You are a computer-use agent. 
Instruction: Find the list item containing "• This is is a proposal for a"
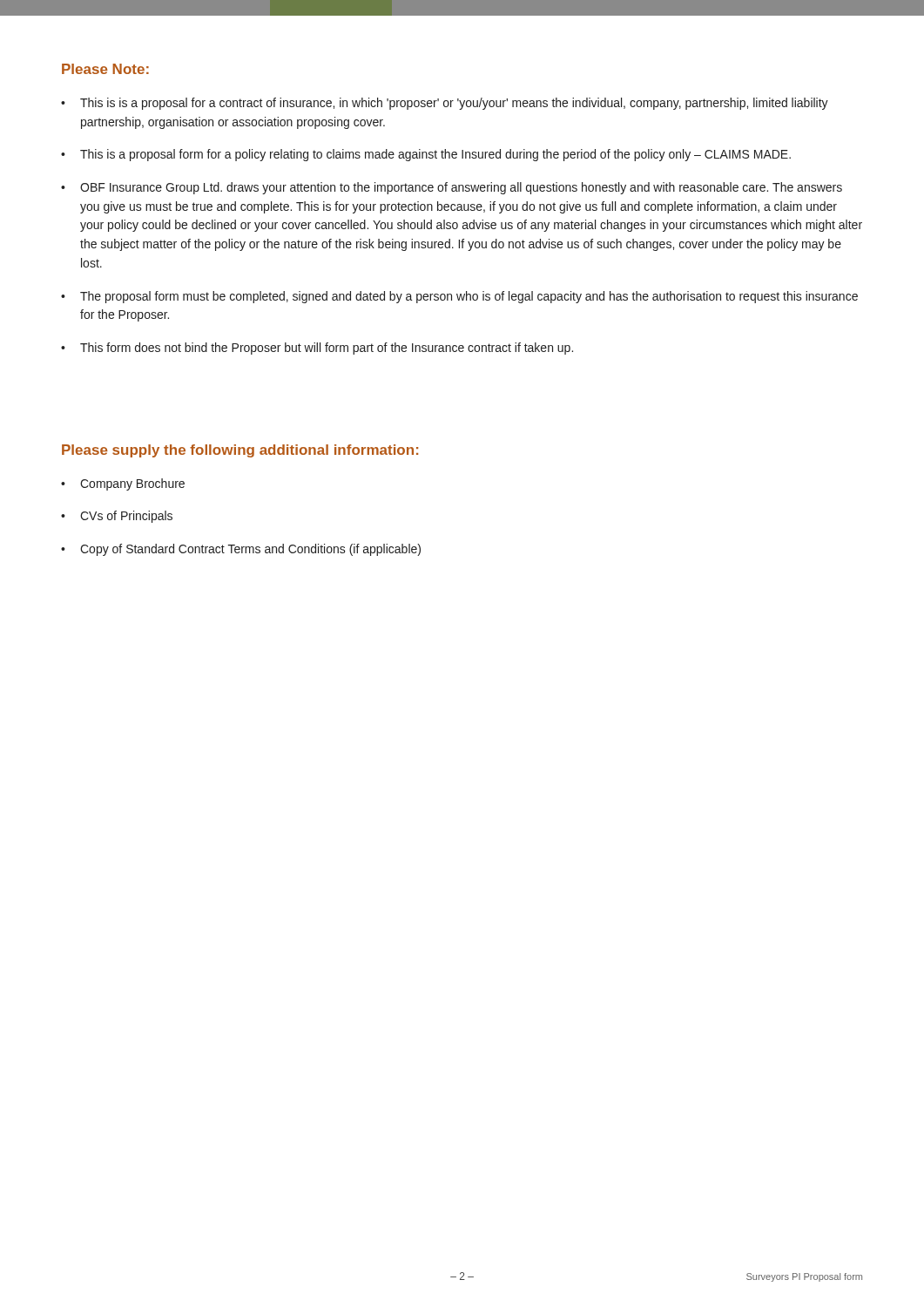[x=462, y=113]
